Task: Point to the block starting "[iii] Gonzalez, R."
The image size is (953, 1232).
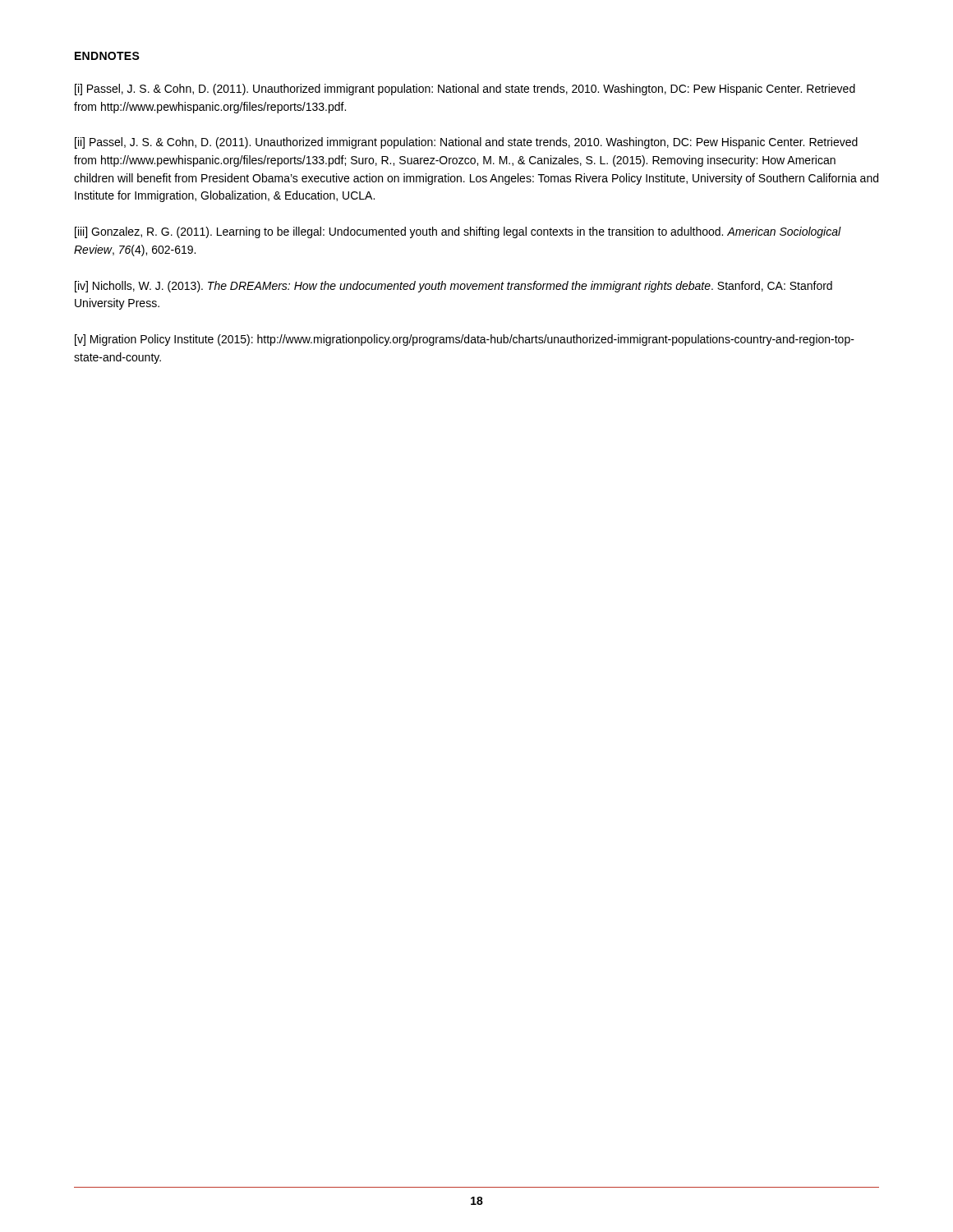Action: (x=457, y=241)
